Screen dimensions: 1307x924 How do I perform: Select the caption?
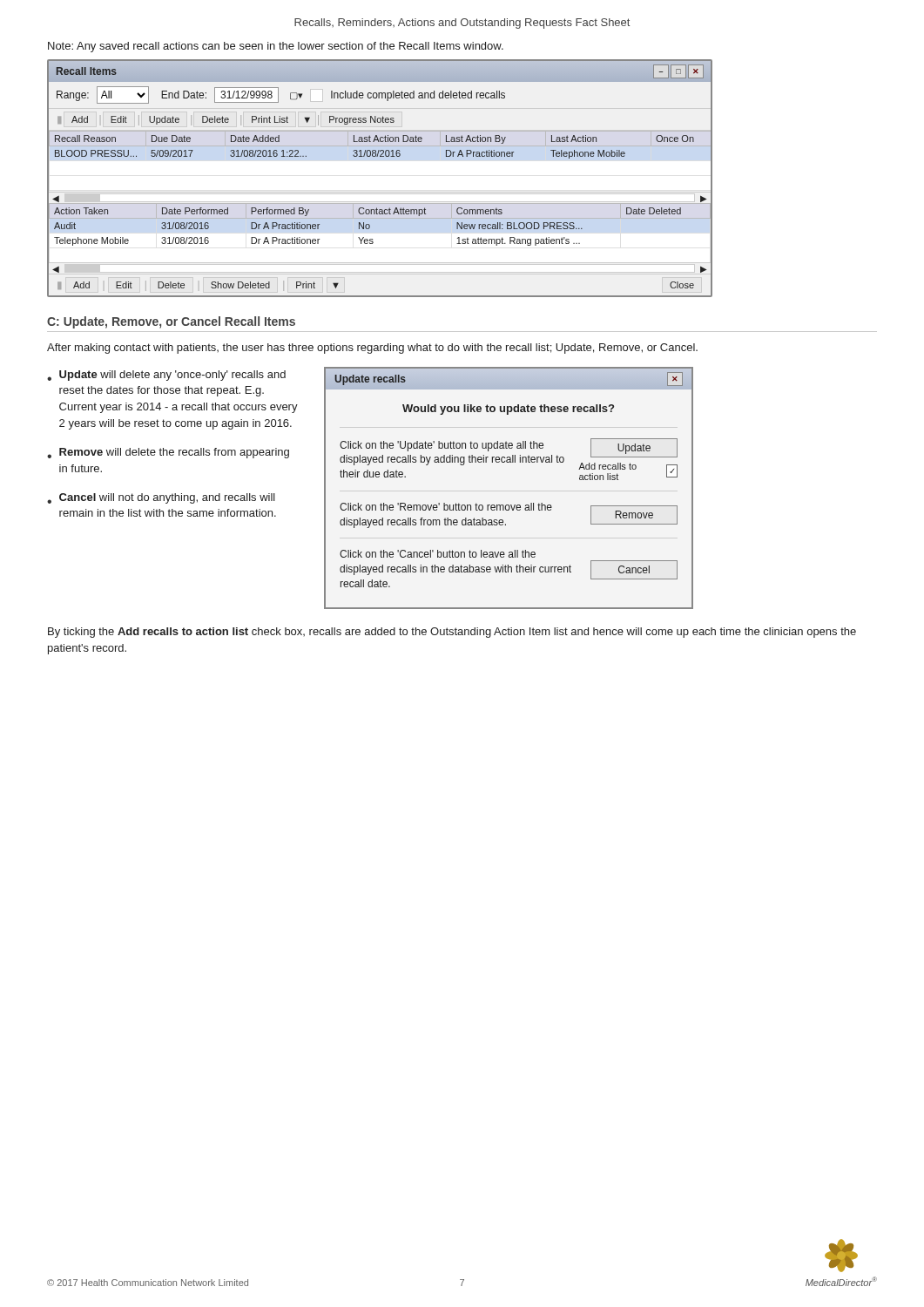click(275, 46)
